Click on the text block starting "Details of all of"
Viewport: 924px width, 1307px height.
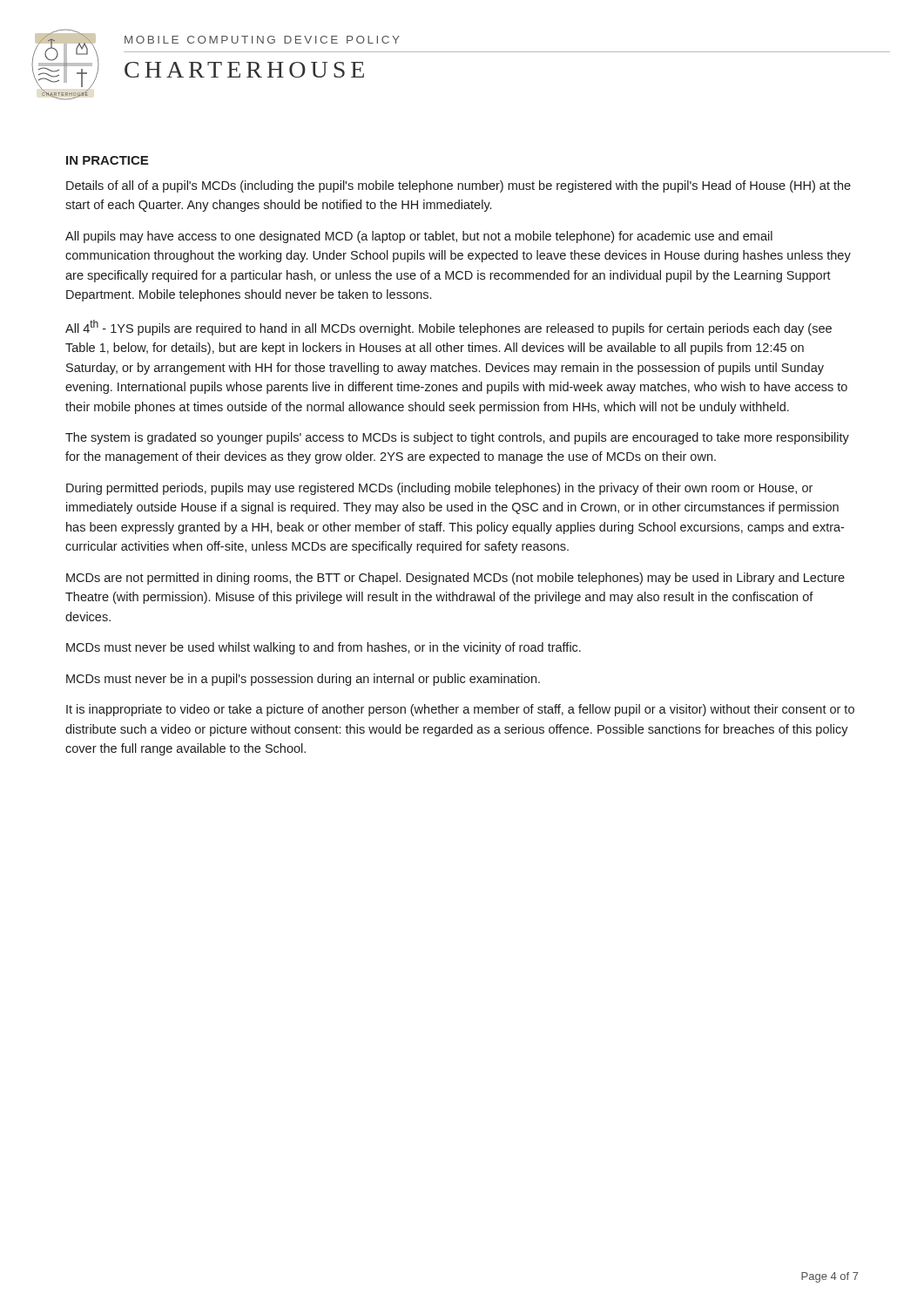click(458, 195)
